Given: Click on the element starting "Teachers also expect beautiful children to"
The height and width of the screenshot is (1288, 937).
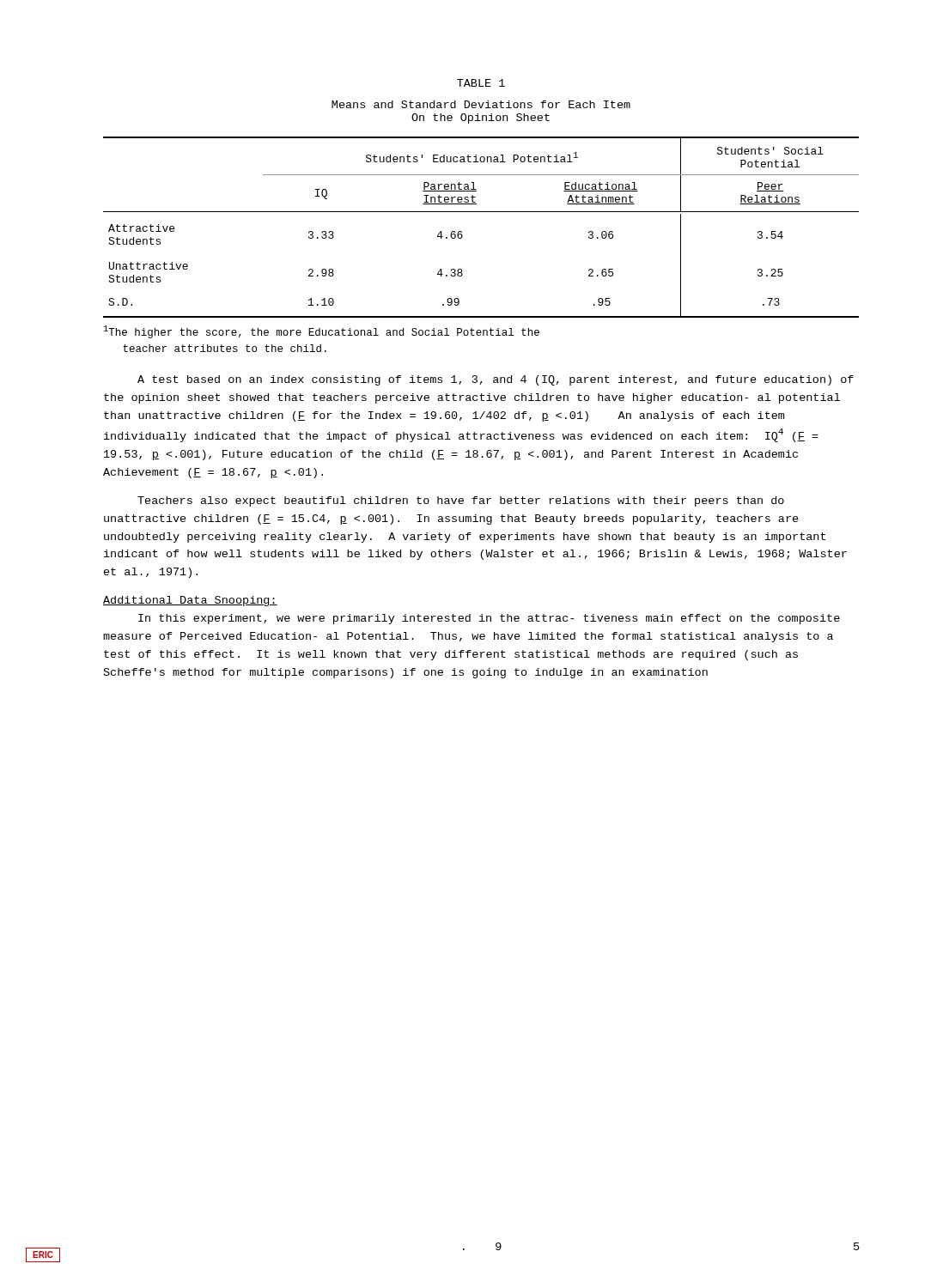Looking at the screenshot, I should pyautogui.click(x=475, y=537).
